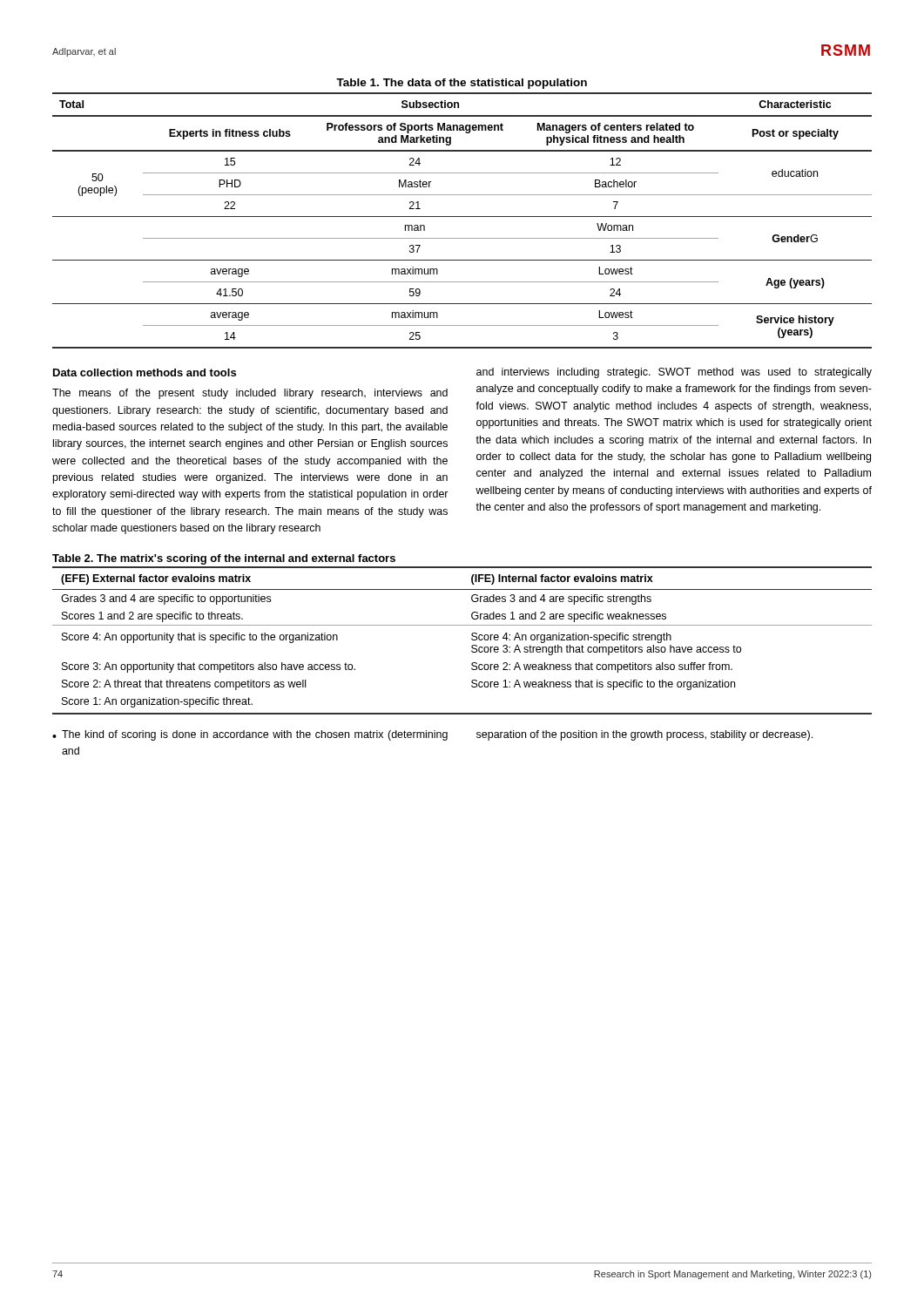Find the text block that reads "and interviews including"

click(674, 440)
